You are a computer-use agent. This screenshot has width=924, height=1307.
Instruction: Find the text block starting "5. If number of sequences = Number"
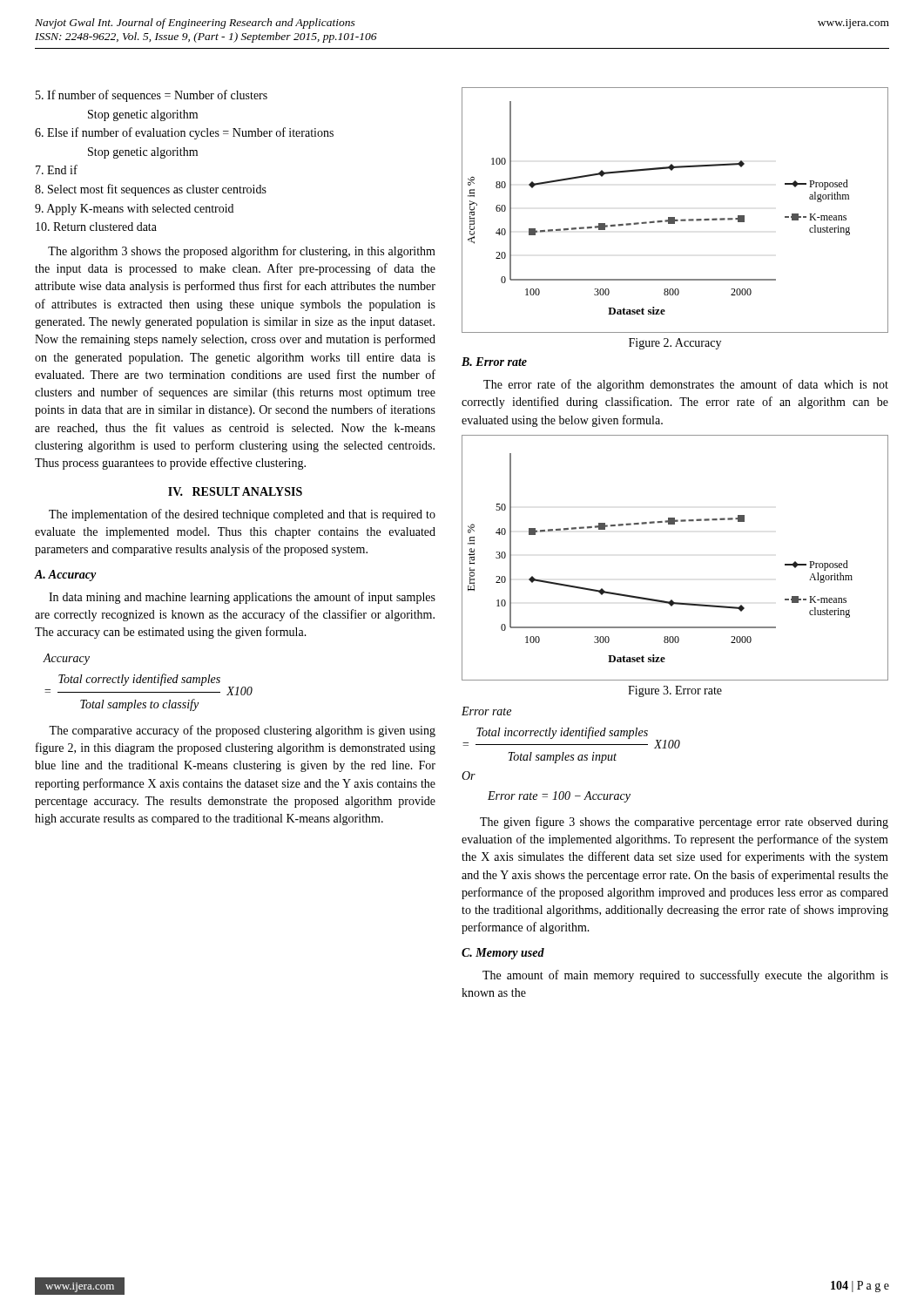(x=151, y=95)
